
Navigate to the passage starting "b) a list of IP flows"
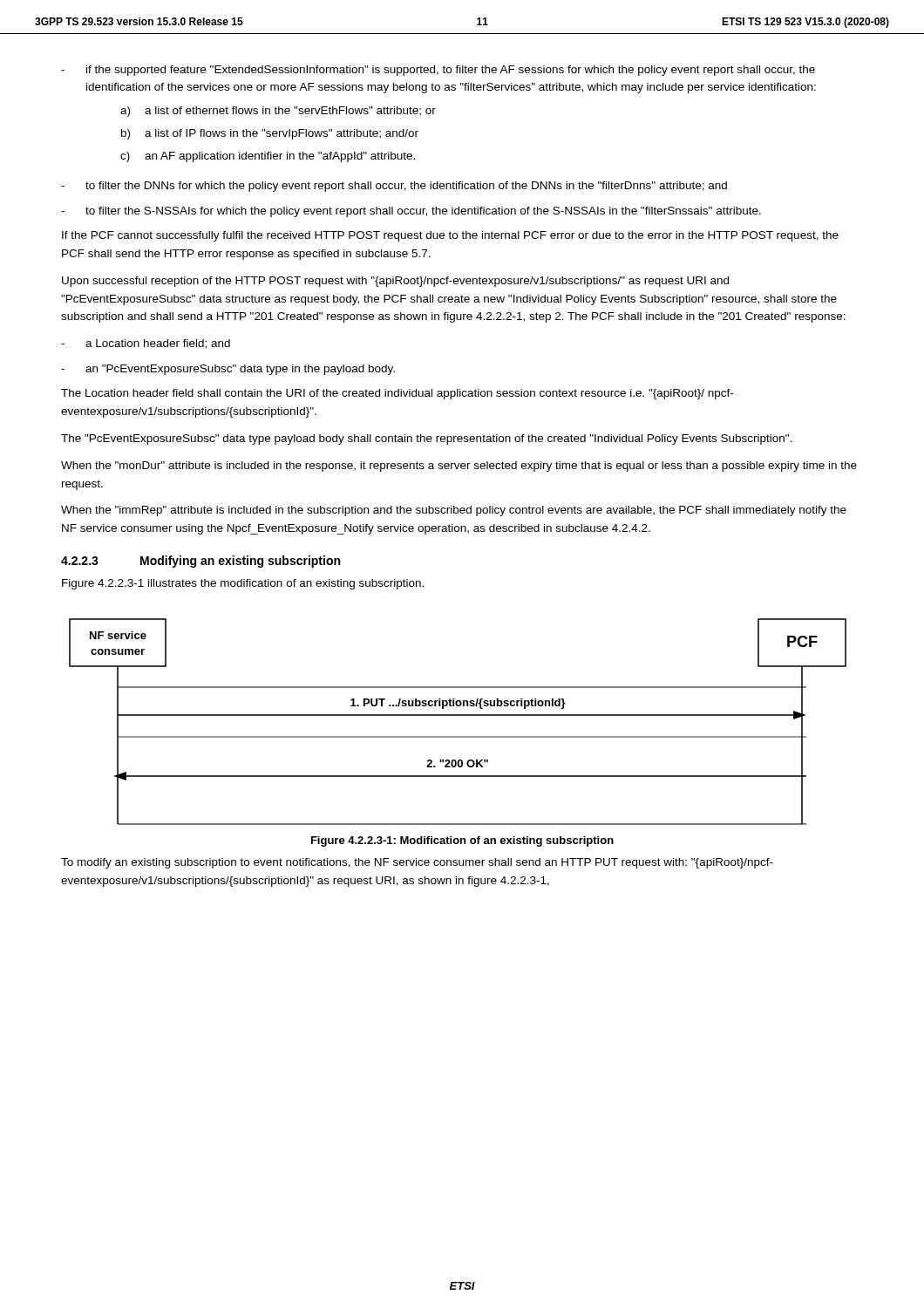(269, 133)
